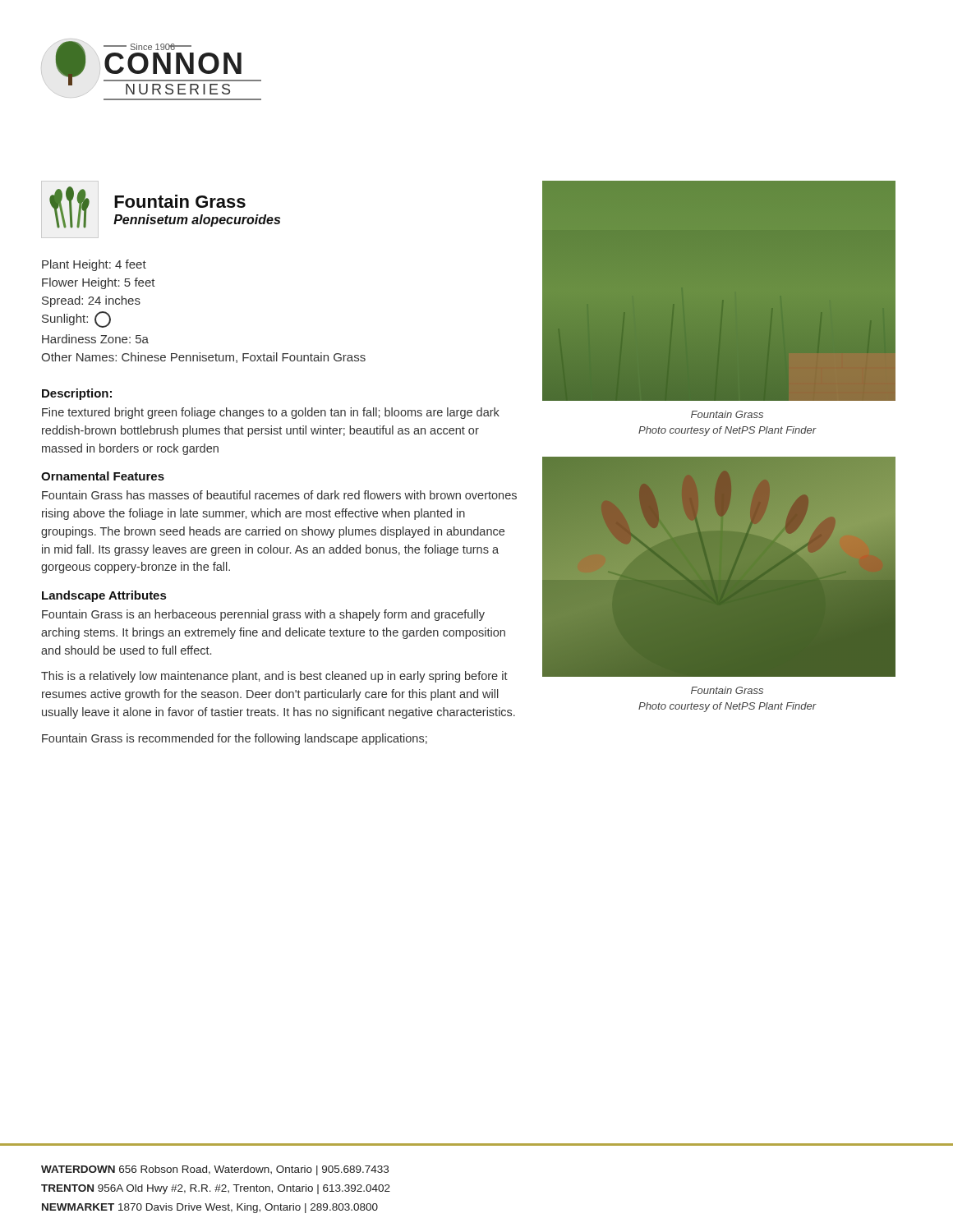Click on the text that says "Other Names: Chinese Pennisetum, Foxtail Fountain Grass"
This screenshot has width=953, height=1232.
coord(203,357)
